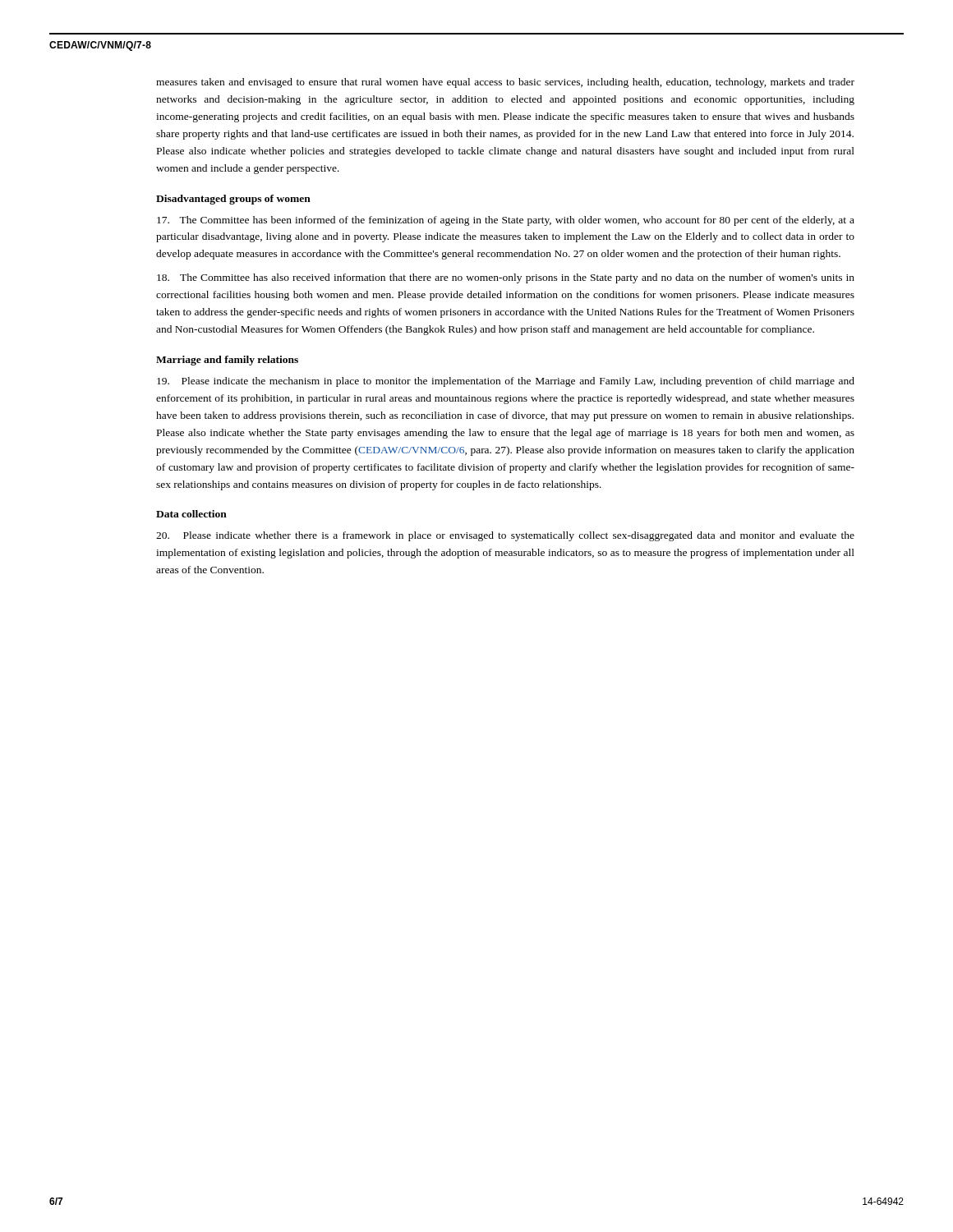Viewport: 953px width, 1232px height.
Task: Select the text block that reads "measures taken and envisaged"
Action: point(505,125)
